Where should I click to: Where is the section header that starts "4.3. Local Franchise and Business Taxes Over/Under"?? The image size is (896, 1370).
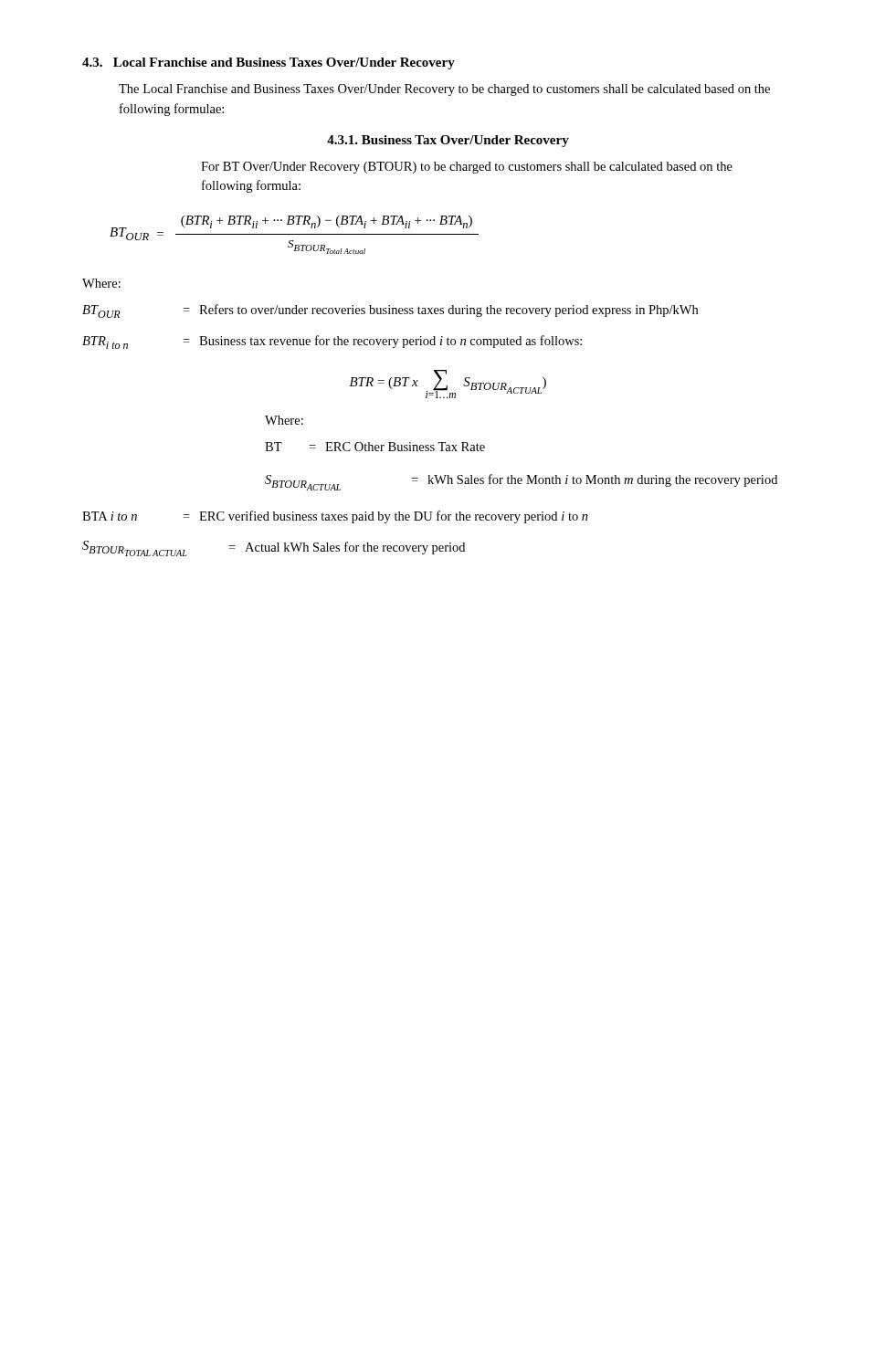(x=268, y=62)
